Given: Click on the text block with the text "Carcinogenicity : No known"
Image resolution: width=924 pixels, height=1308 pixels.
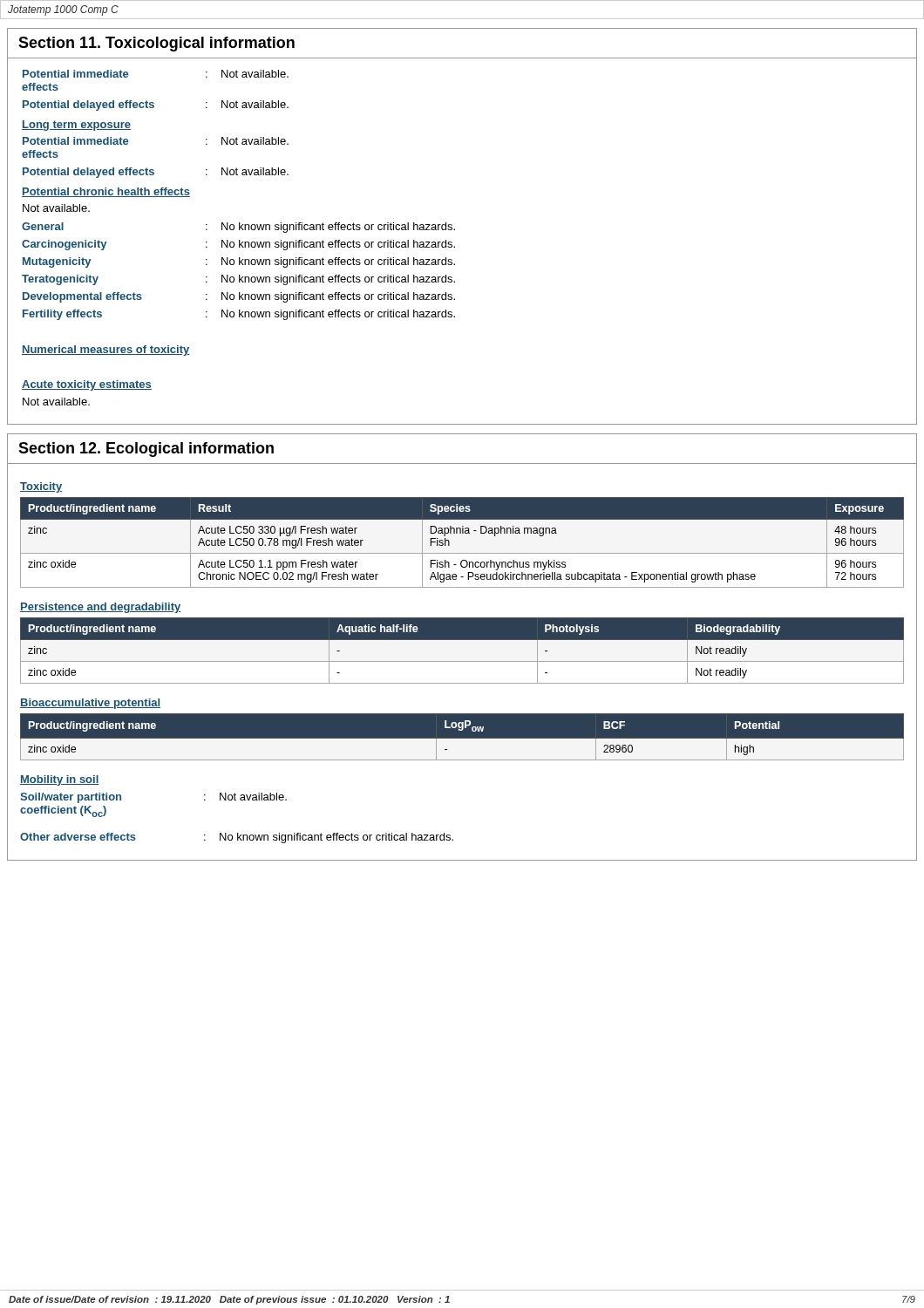Looking at the screenshot, I should click(462, 244).
